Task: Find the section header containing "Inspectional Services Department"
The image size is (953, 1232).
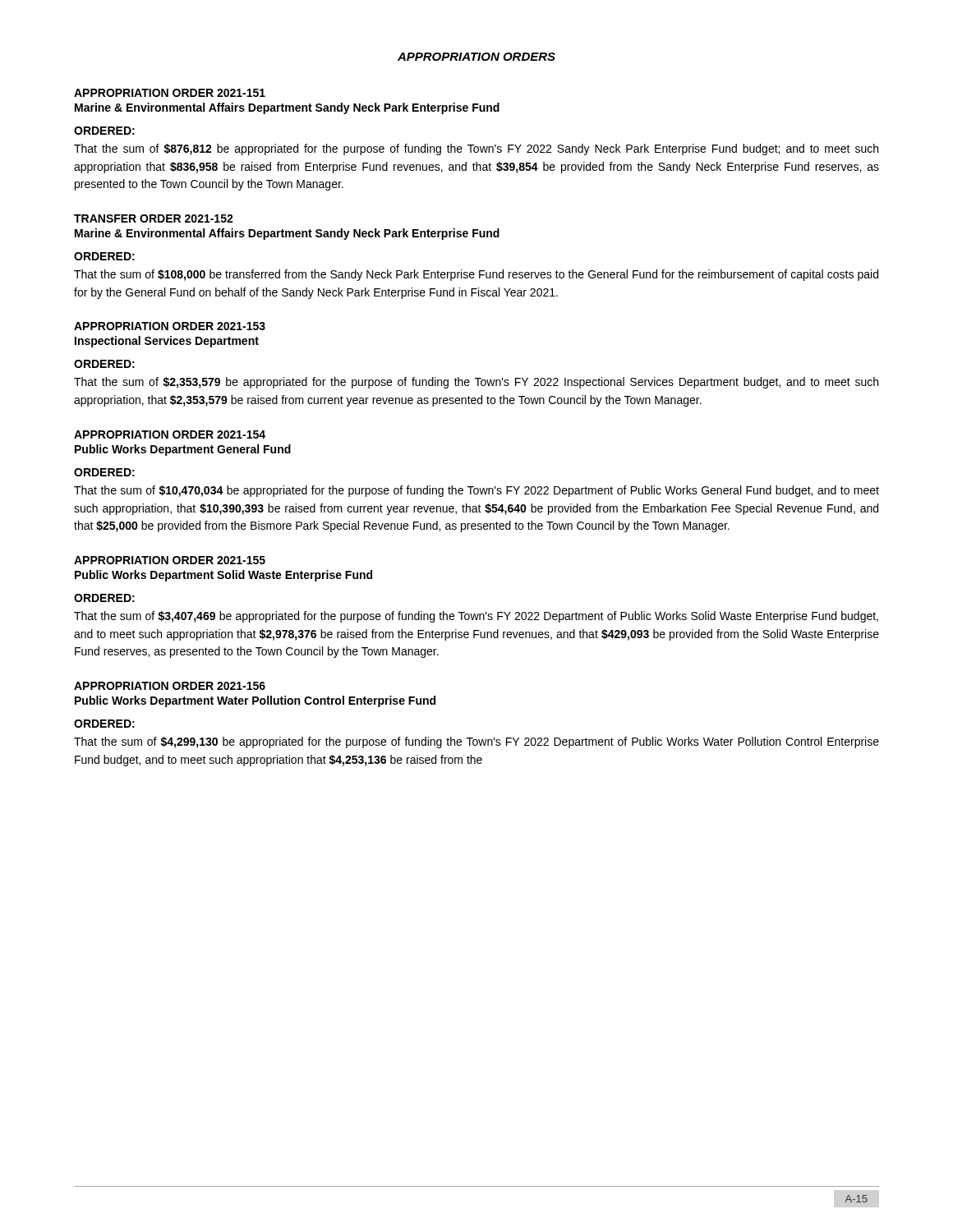Action: [166, 341]
